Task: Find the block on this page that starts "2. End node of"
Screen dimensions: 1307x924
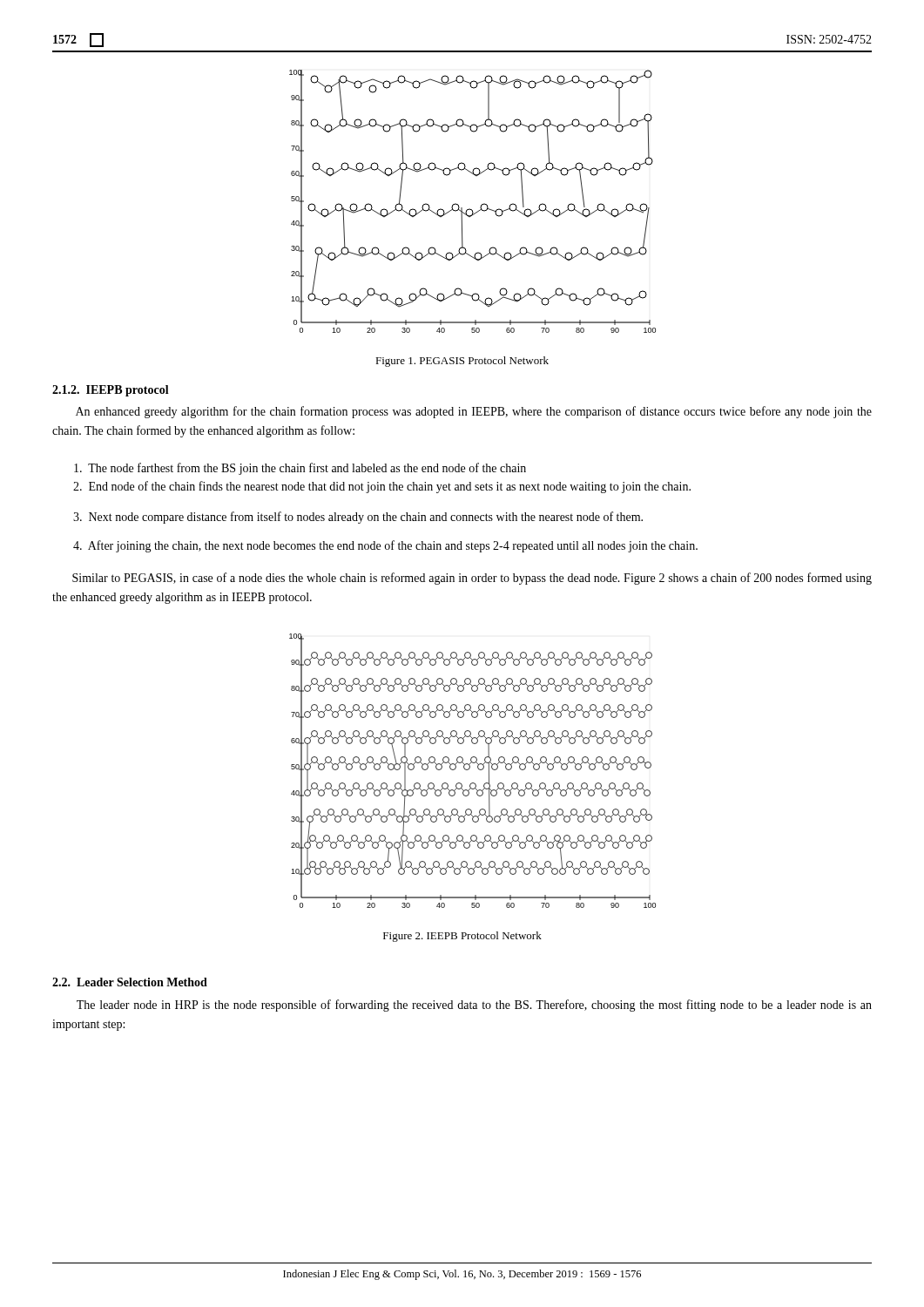Action: (x=382, y=487)
